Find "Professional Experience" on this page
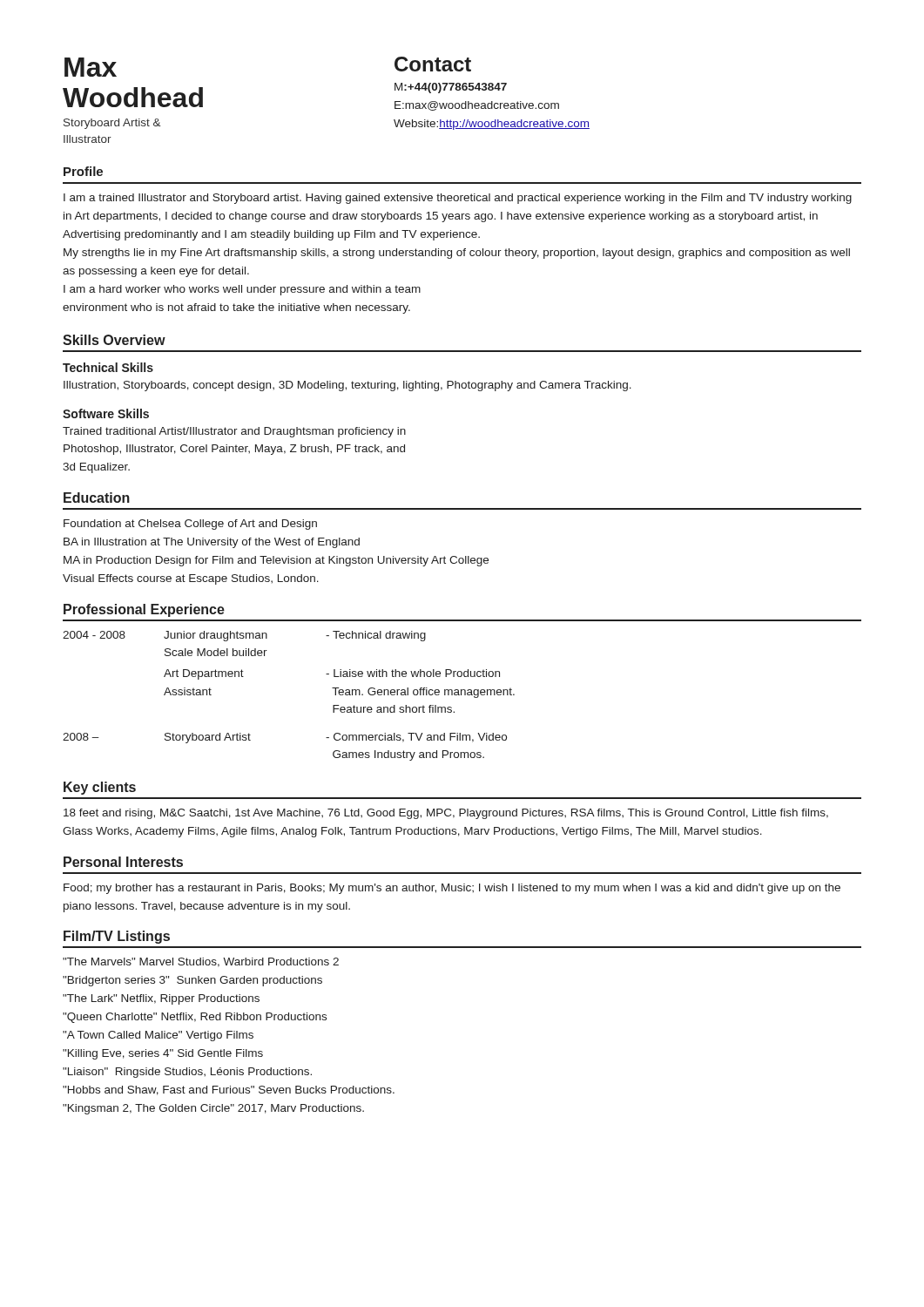This screenshot has width=924, height=1307. (x=144, y=610)
